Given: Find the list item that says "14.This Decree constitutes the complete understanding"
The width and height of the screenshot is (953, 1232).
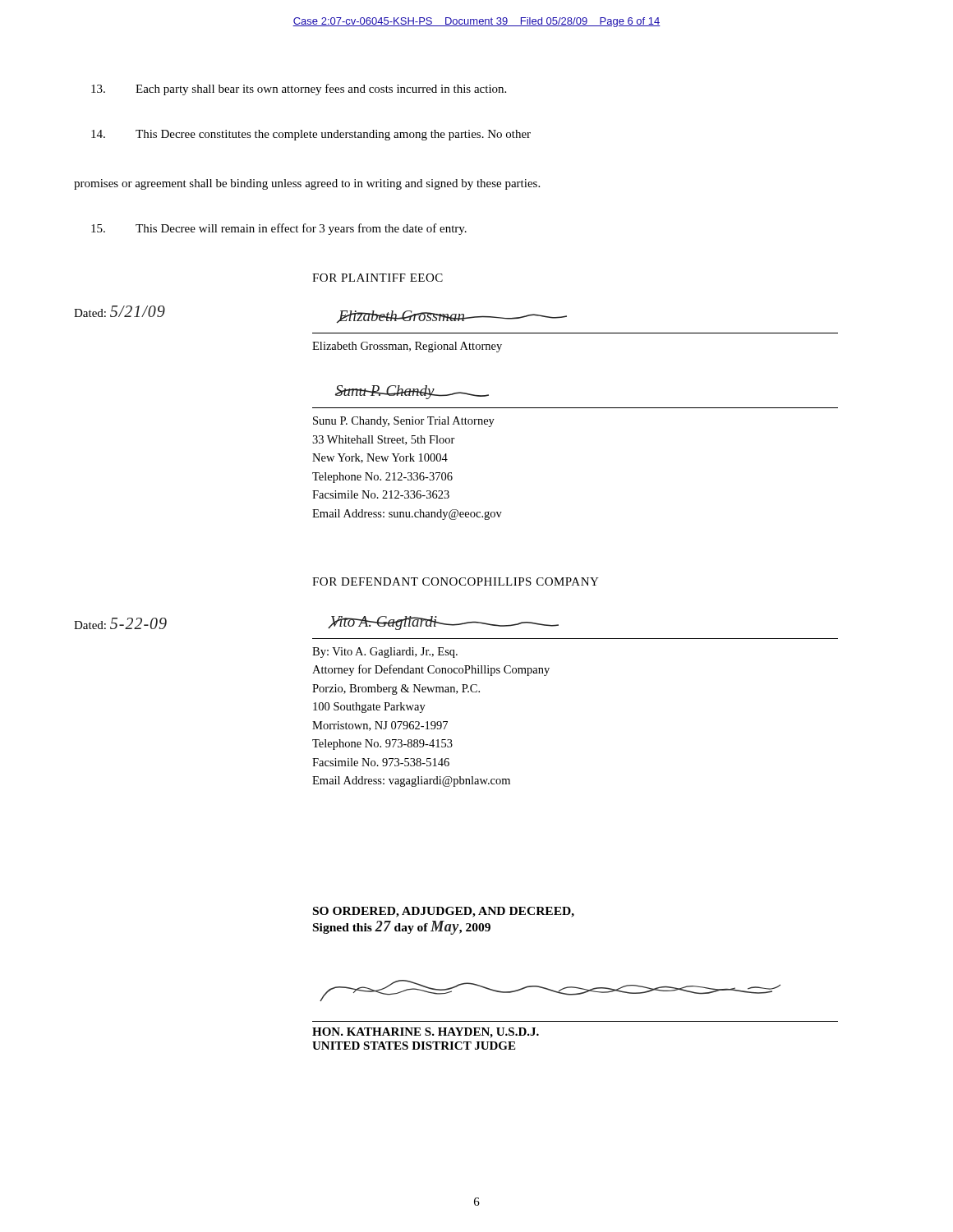Looking at the screenshot, I should coord(311,134).
